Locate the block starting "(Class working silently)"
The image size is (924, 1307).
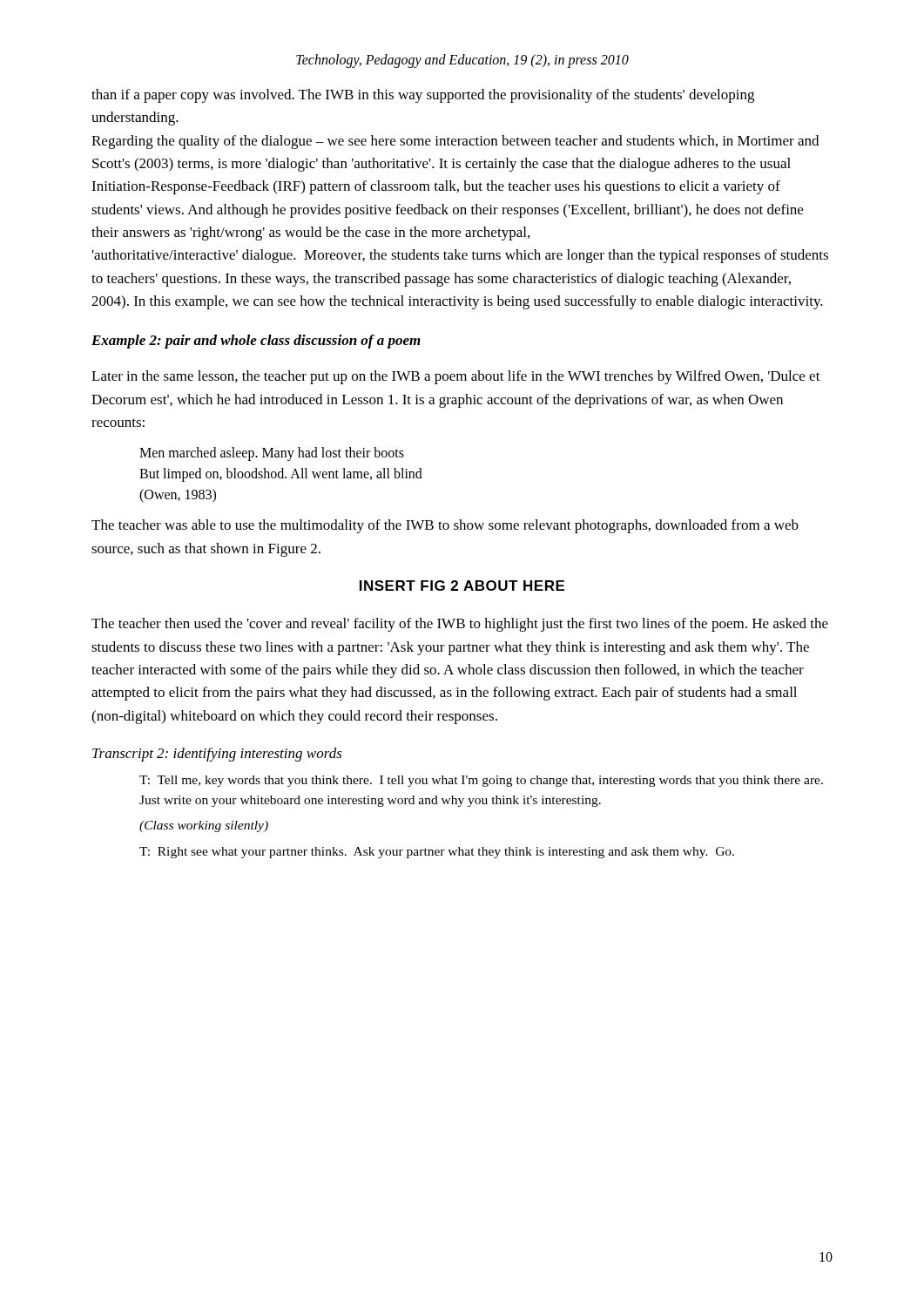pyautogui.click(x=204, y=825)
